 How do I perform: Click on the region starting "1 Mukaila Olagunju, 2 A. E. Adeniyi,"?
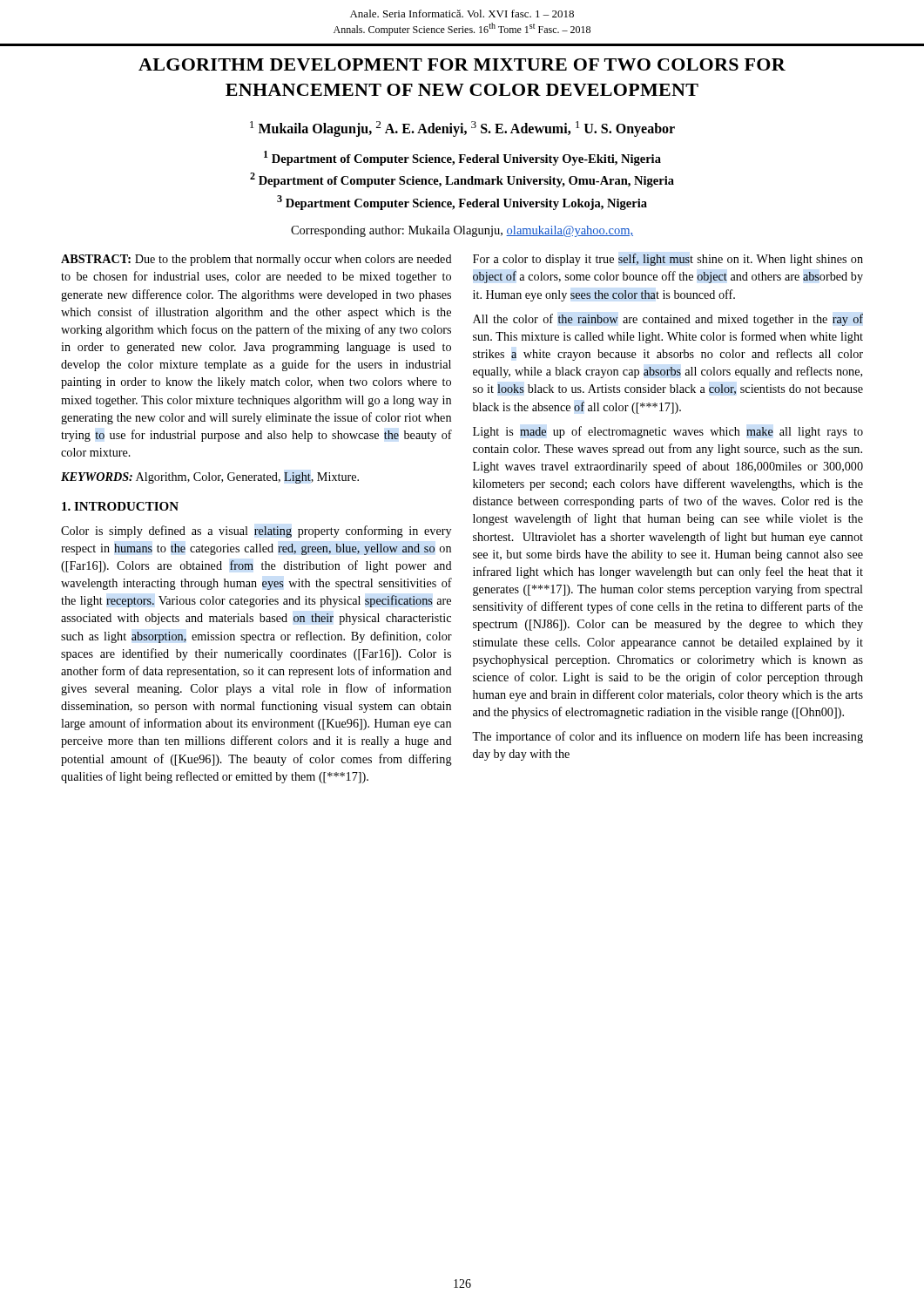click(x=462, y=127)
